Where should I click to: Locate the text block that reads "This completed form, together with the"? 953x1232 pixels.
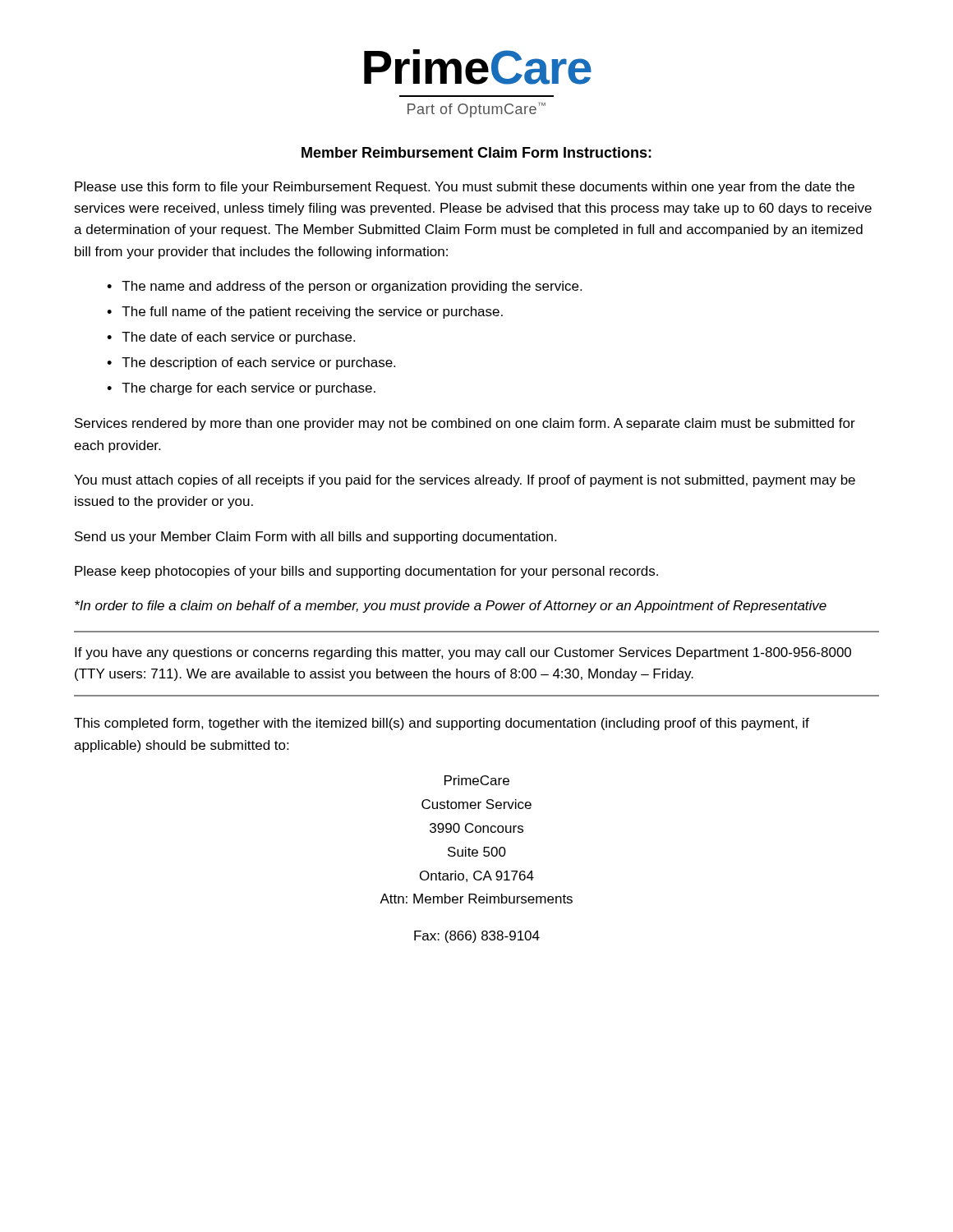coord(442,734)
